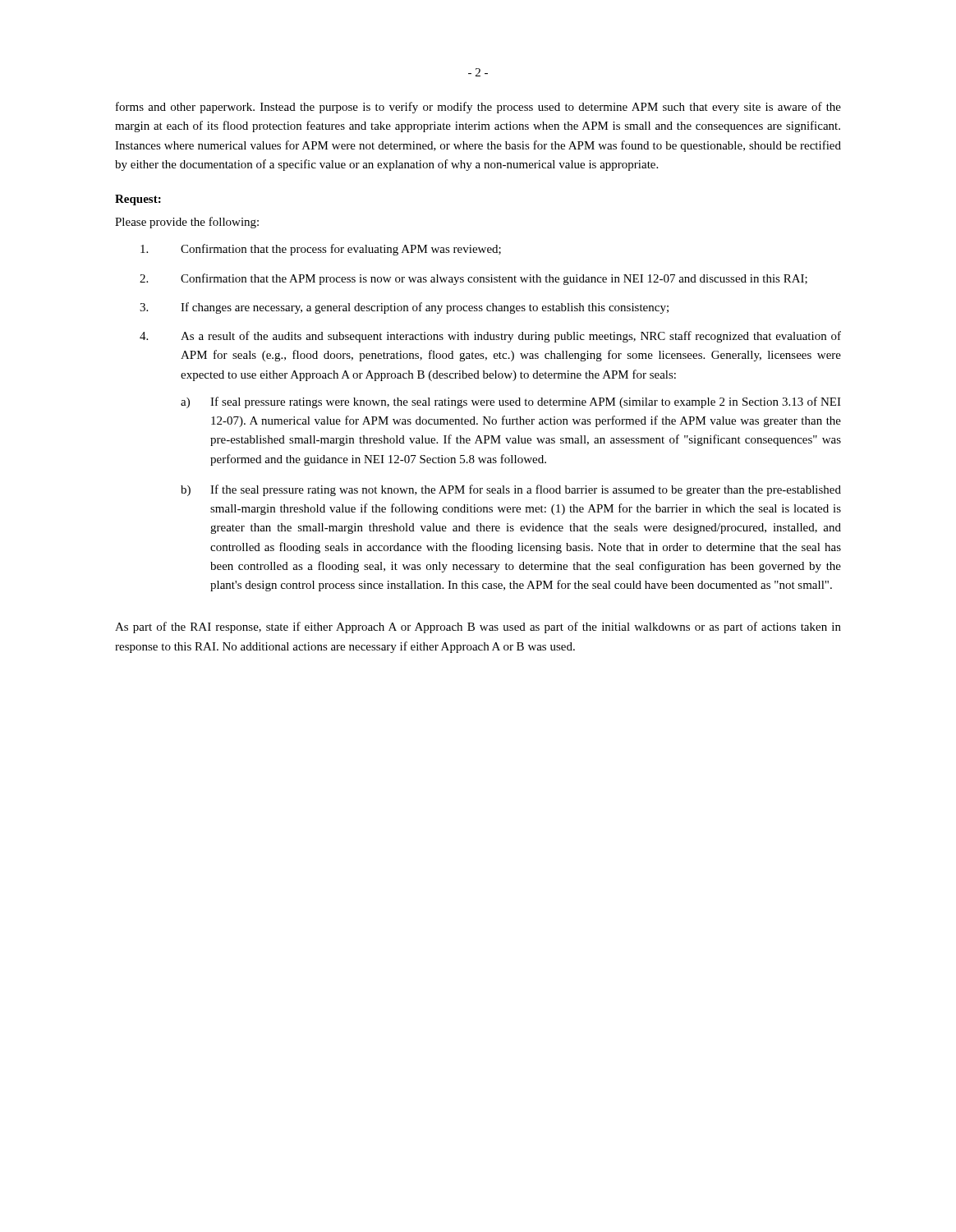Find "Please provide the following:" on this page
This screenshot has width=956, height=1232.
coord(187,222)
